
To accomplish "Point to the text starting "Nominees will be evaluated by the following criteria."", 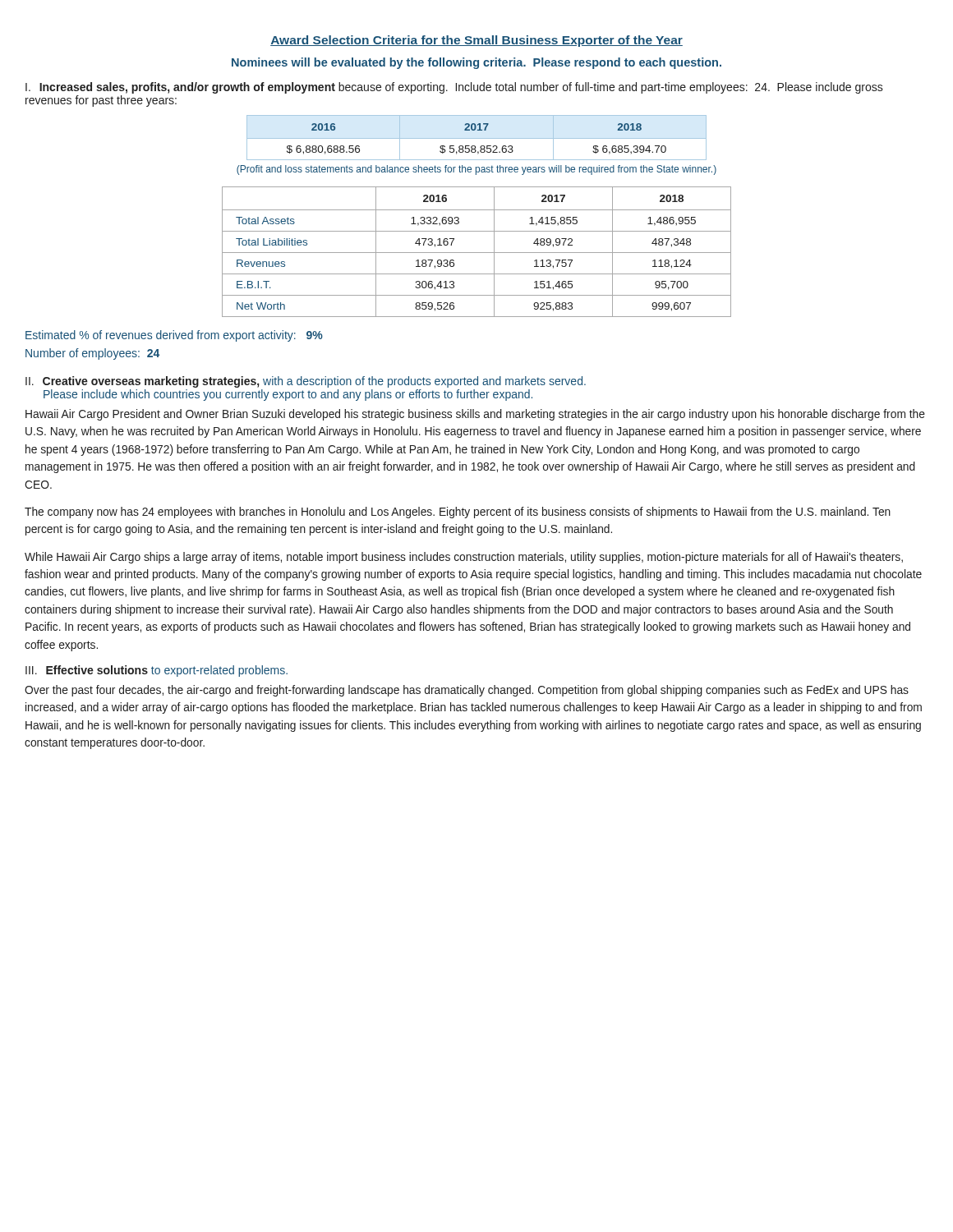I will pos(476,62).
